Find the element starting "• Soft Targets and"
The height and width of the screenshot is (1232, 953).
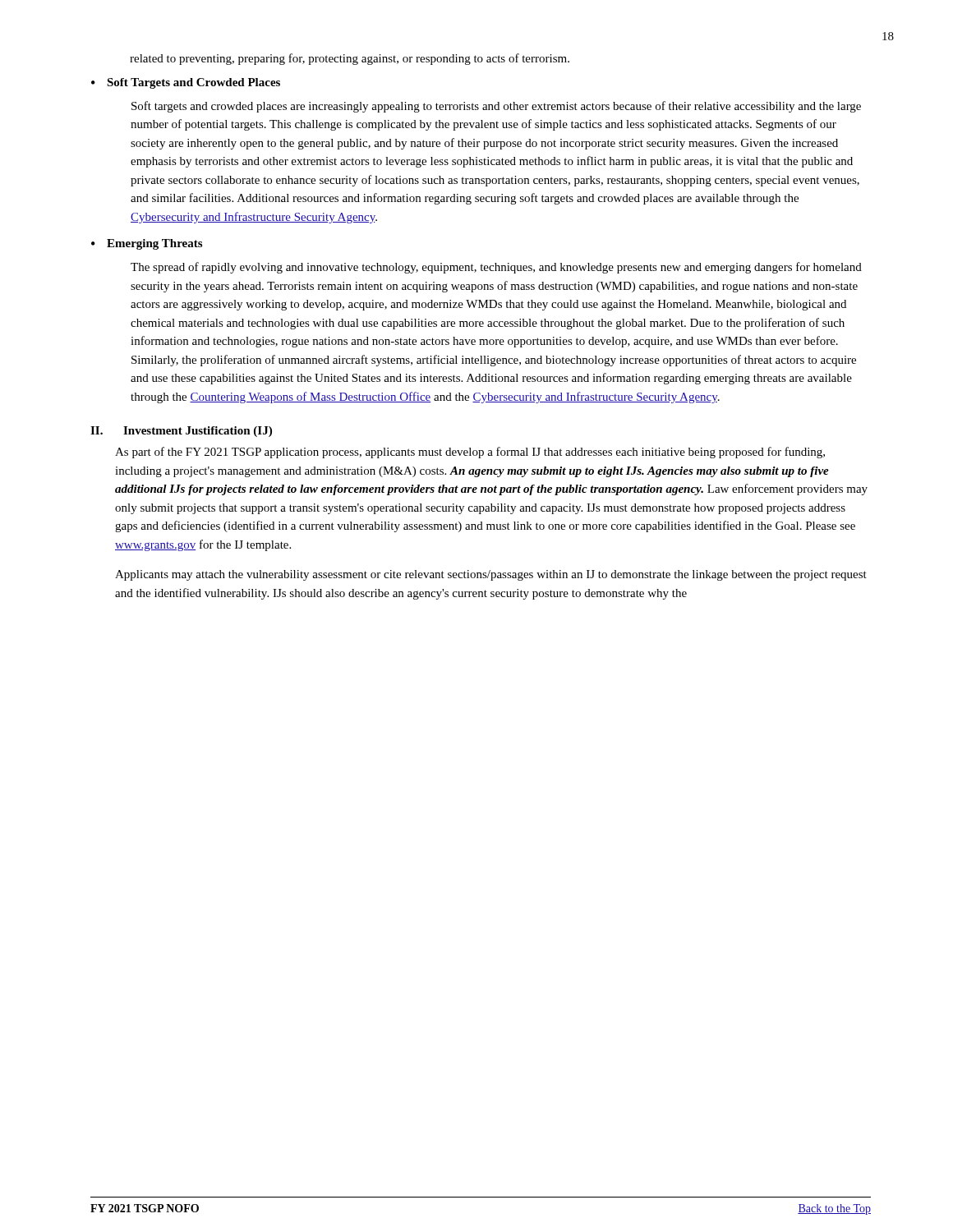coord(481,149)
